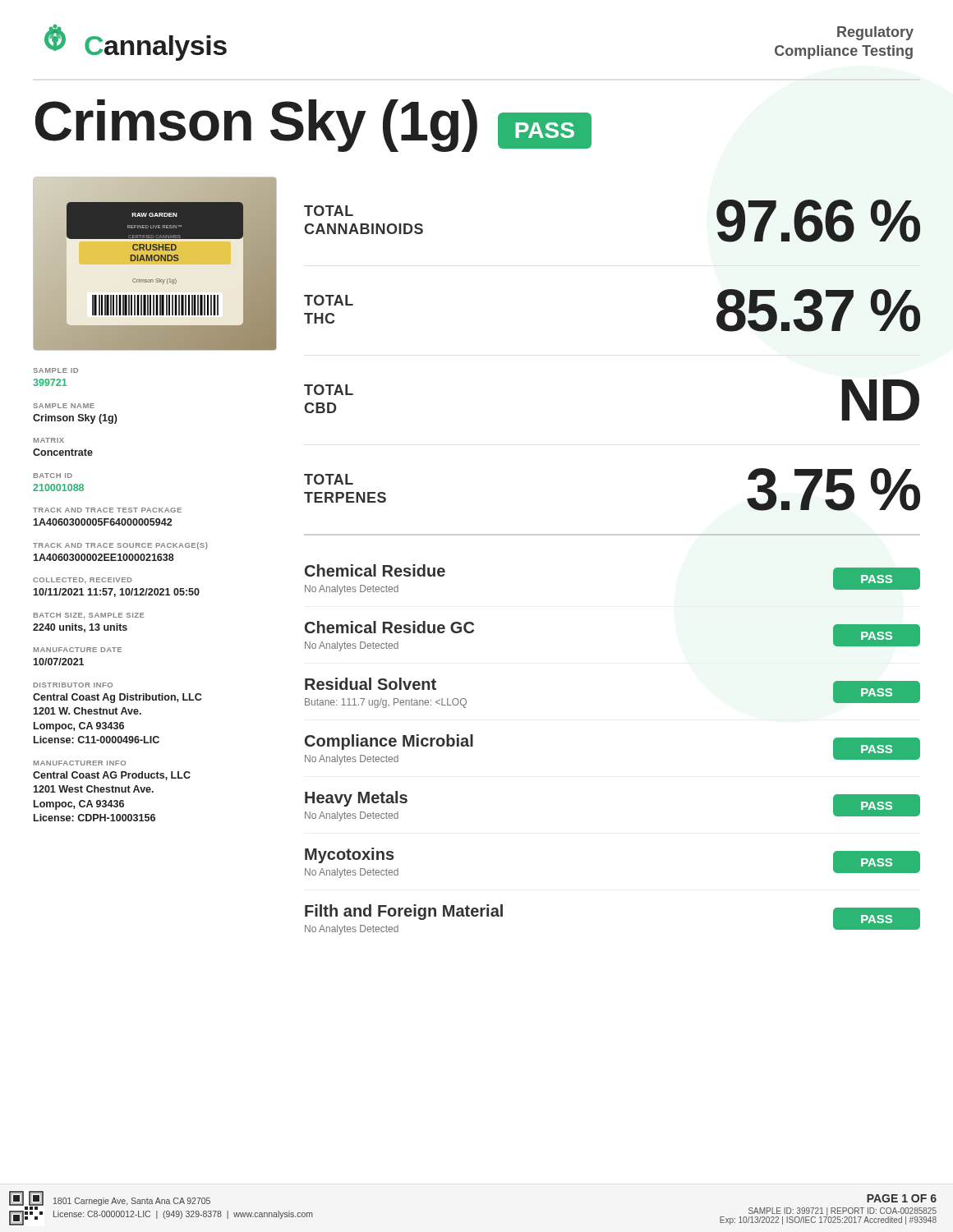Locate the text containing "TOTALCANNABINOIDS 97.66 %"
The width and height of the screenshot is (953, 1232).
(x=330, y=224)
